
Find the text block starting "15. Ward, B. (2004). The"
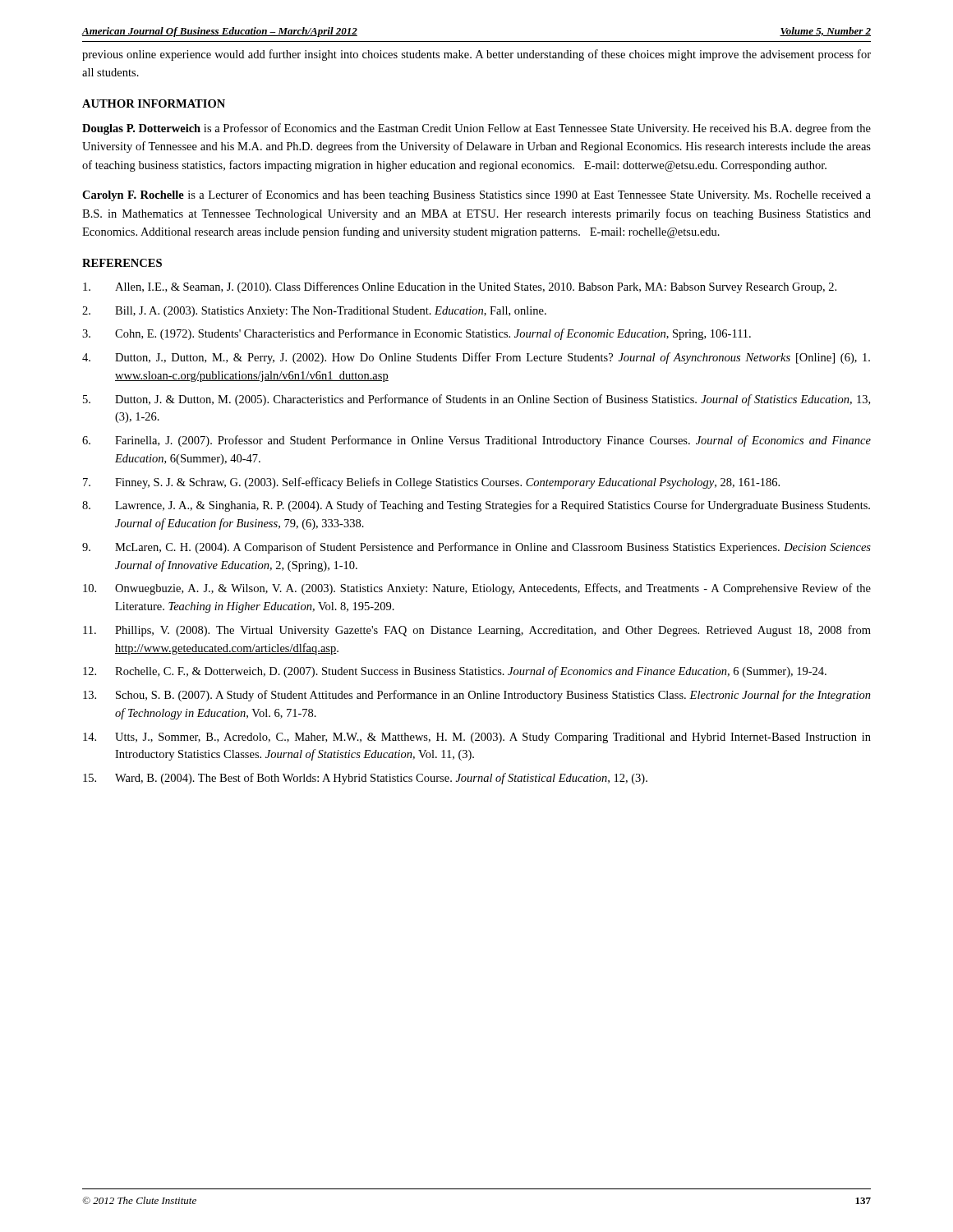pyautogui.click(x=365, y=779)
